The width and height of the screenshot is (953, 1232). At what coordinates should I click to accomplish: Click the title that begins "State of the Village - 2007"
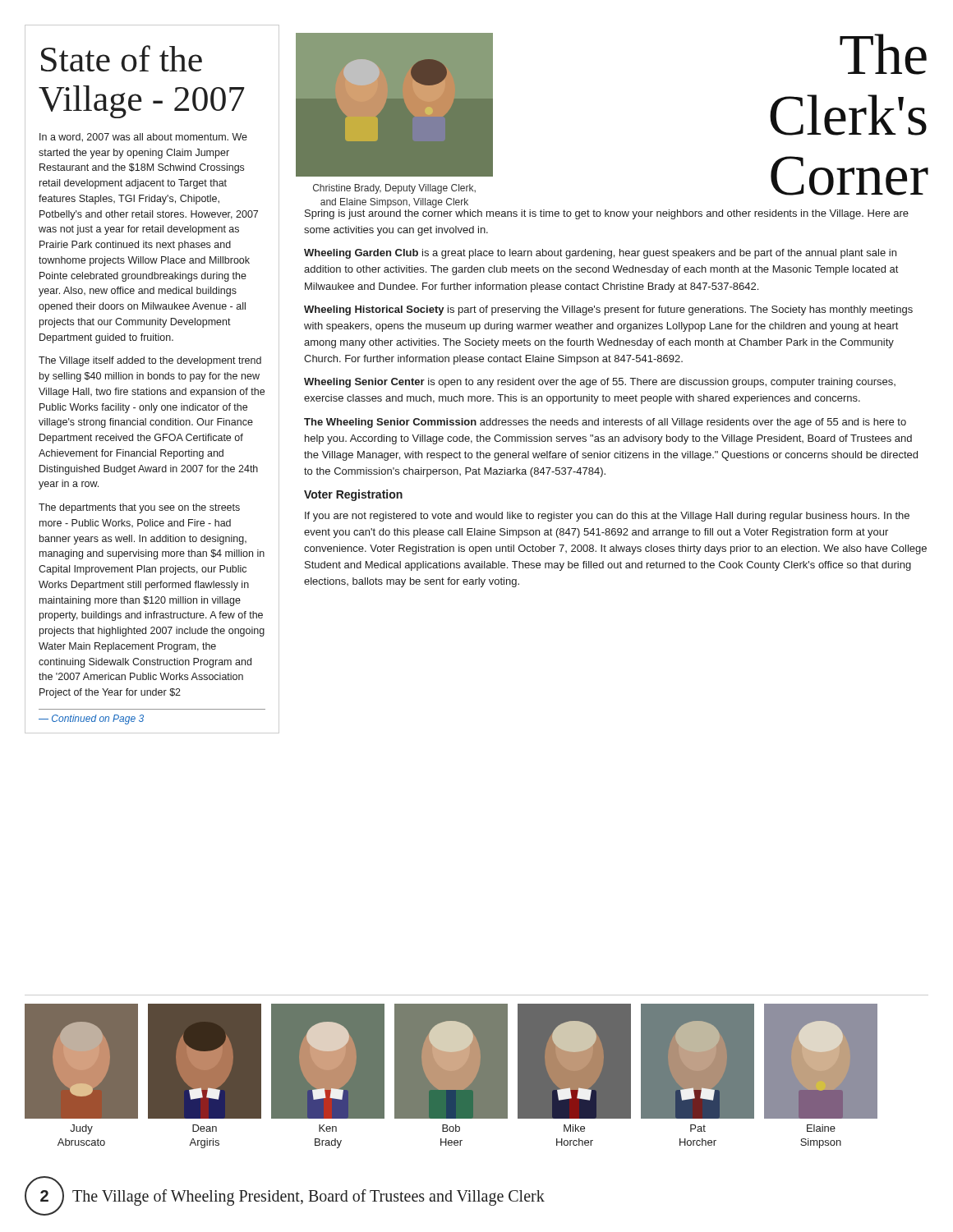(x=152, y=382)
